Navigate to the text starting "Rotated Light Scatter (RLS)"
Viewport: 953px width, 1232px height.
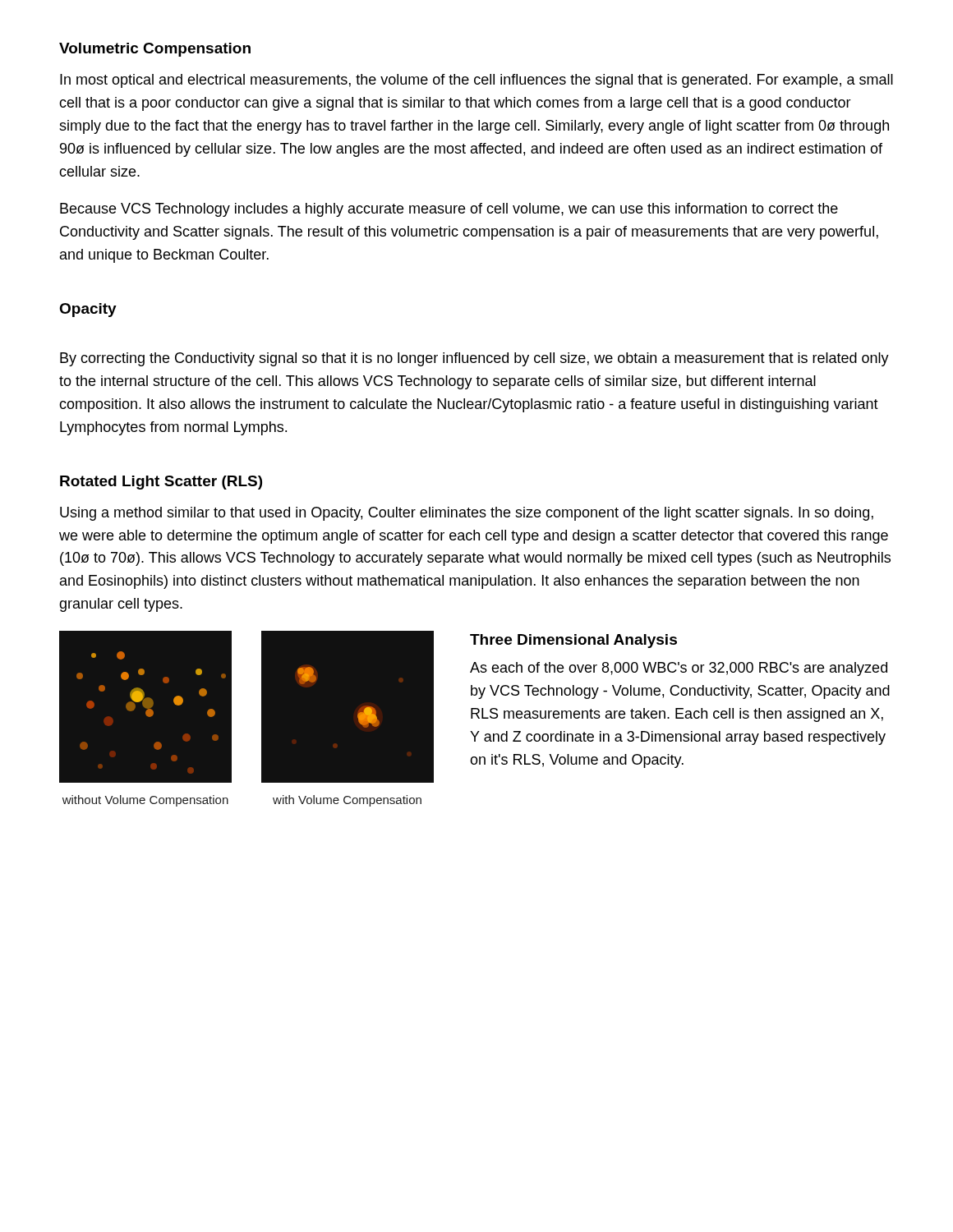(x=161, y=481)
